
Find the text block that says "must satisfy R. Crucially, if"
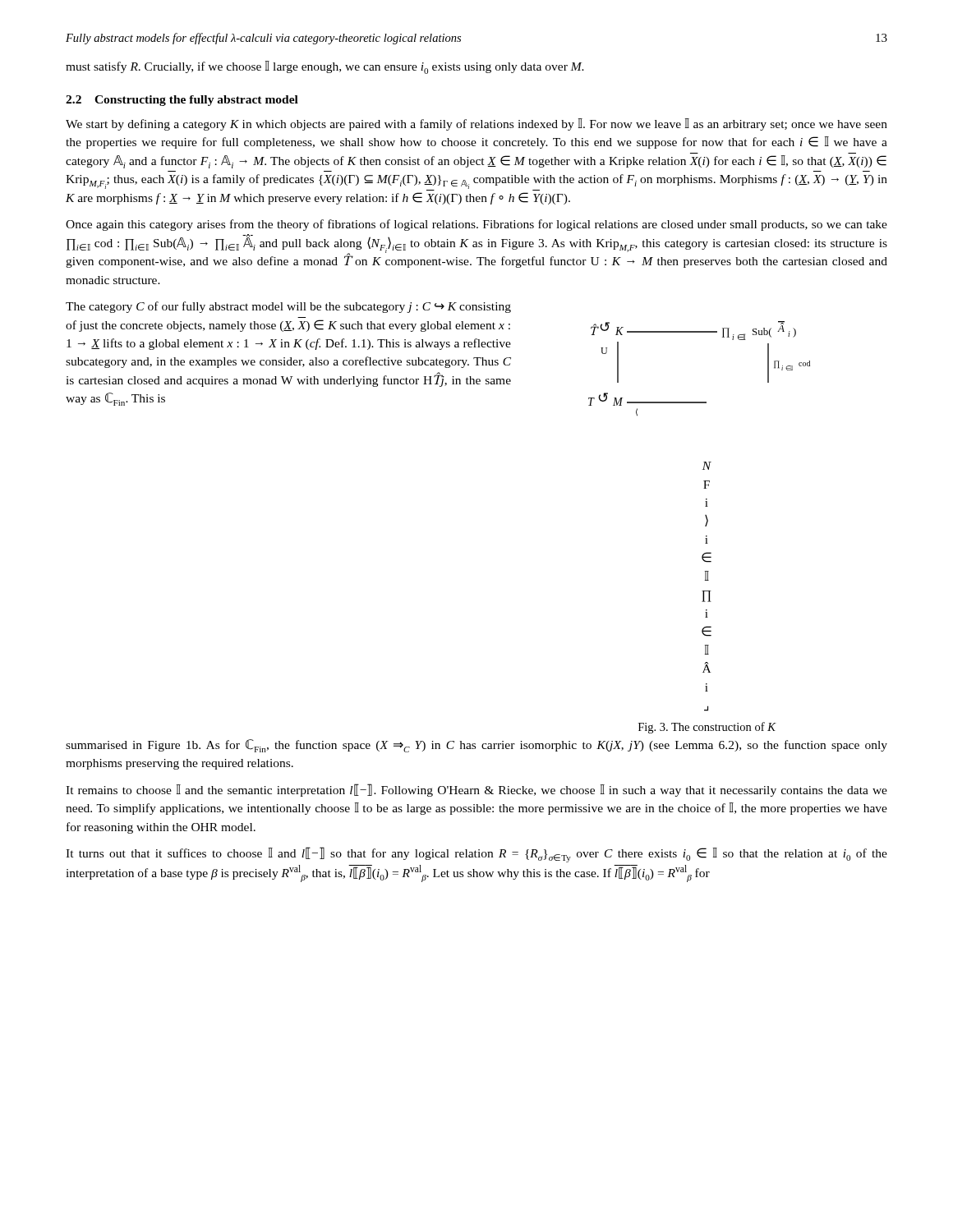(476, 67)
